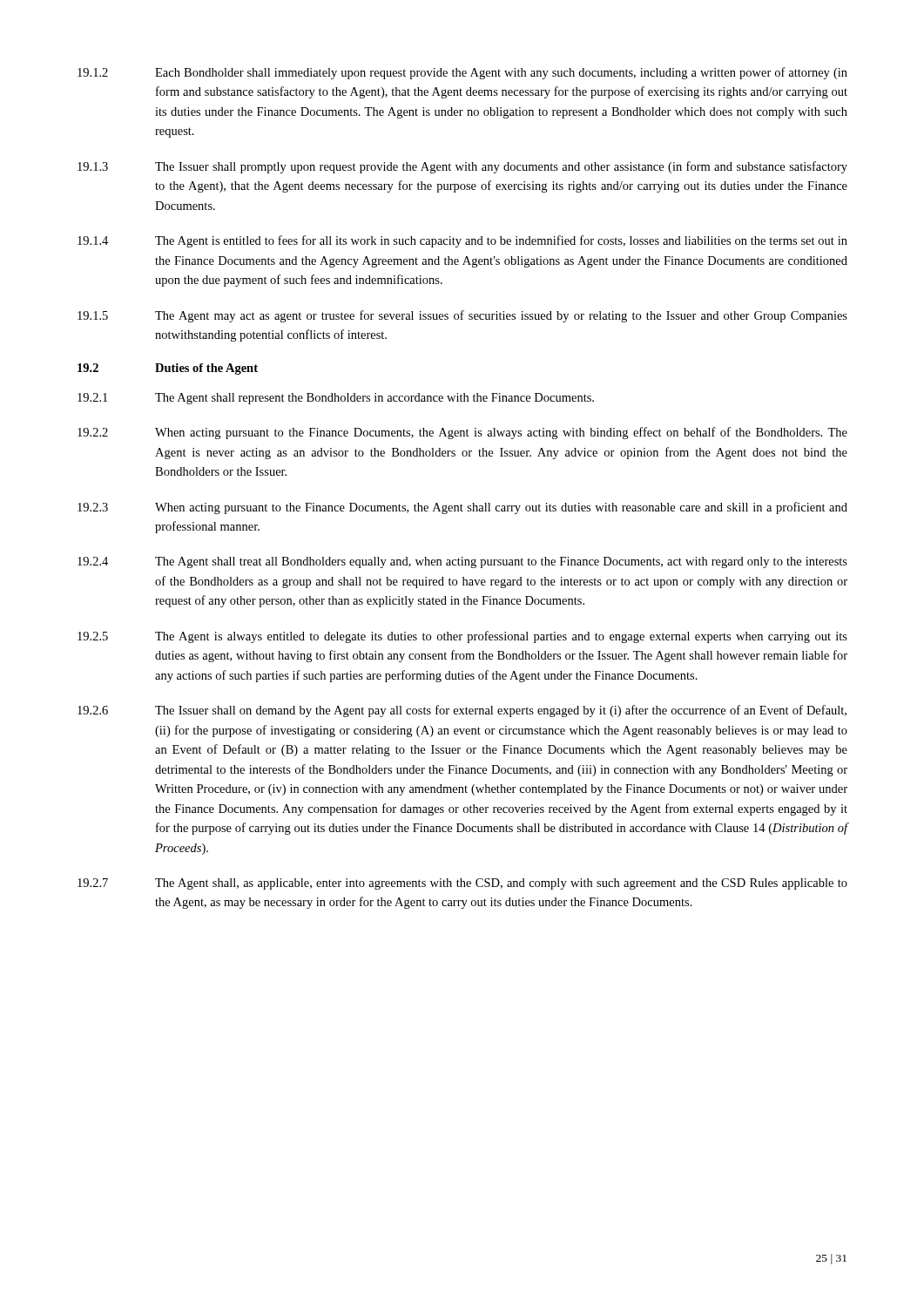Navigate to the text block starting "19.1.4 The Agent is"
Image resolution: width=924 pixels, height=1307 pixels.
coord(462,261)
